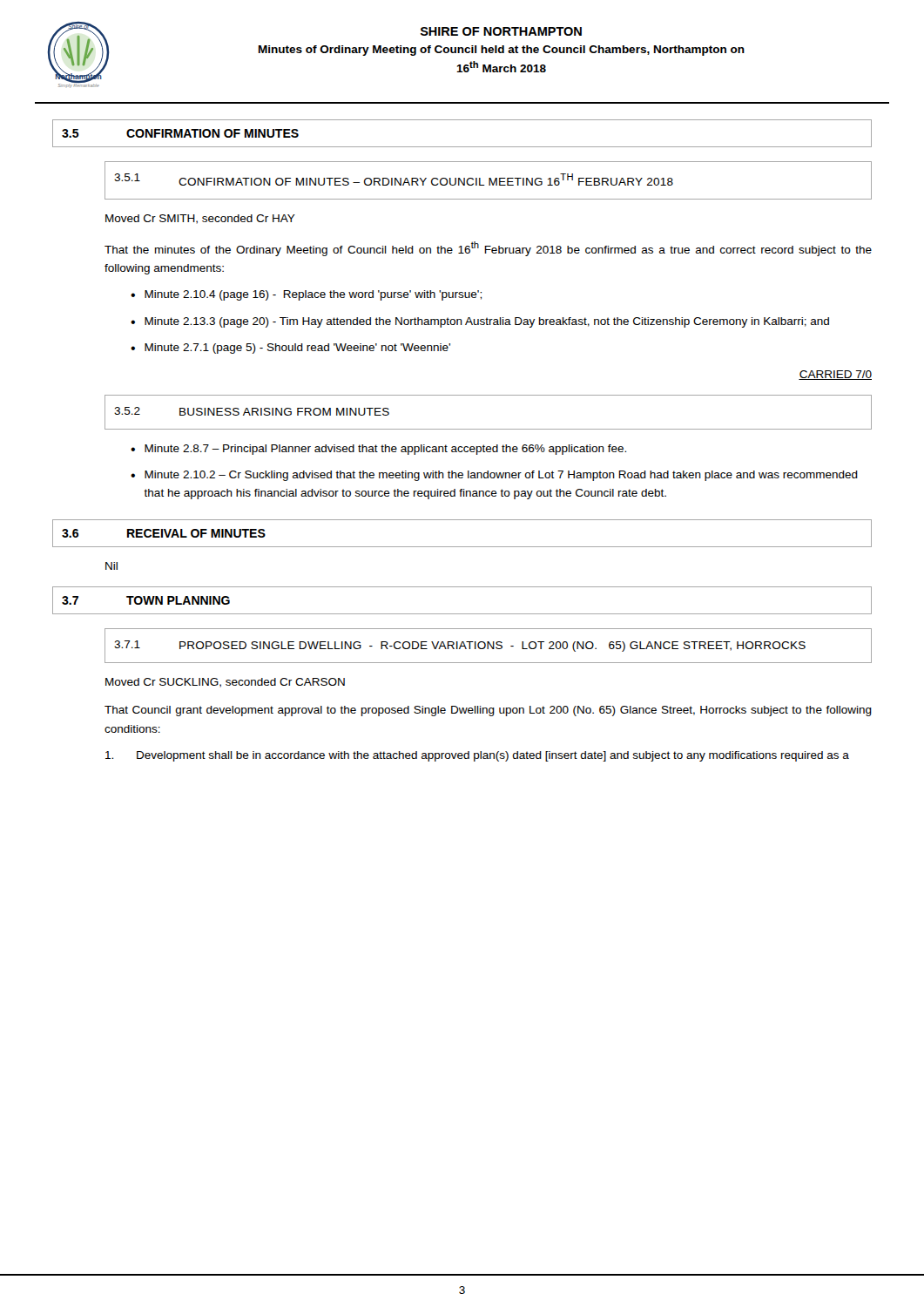Locate the section header that reads "3.5.2 BUSINESS ARISING FROM"
Viewport: 924px width, 1307px height.
click(488, 412)
